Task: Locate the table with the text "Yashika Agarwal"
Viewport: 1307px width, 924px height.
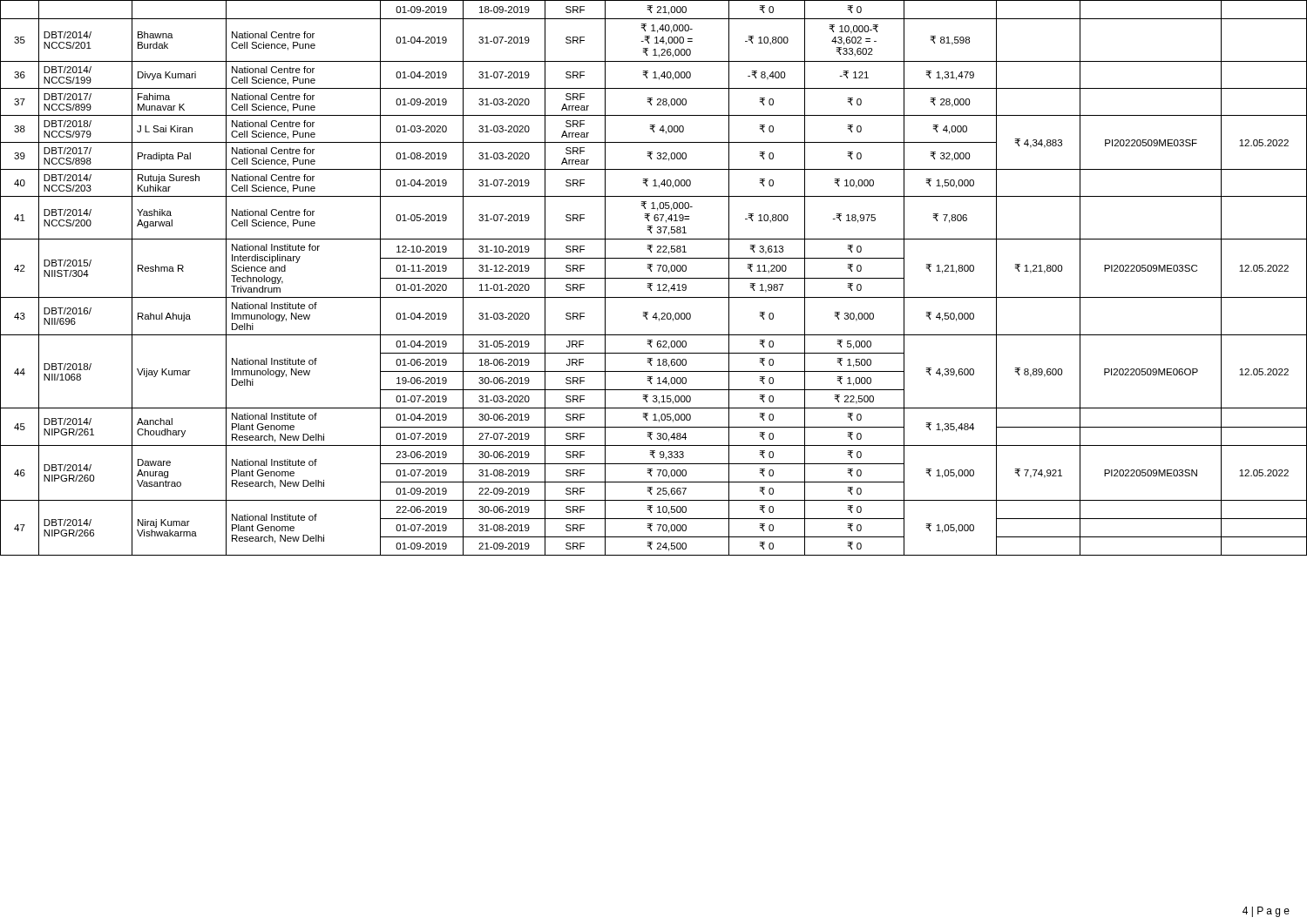Action: click(654, 278)
